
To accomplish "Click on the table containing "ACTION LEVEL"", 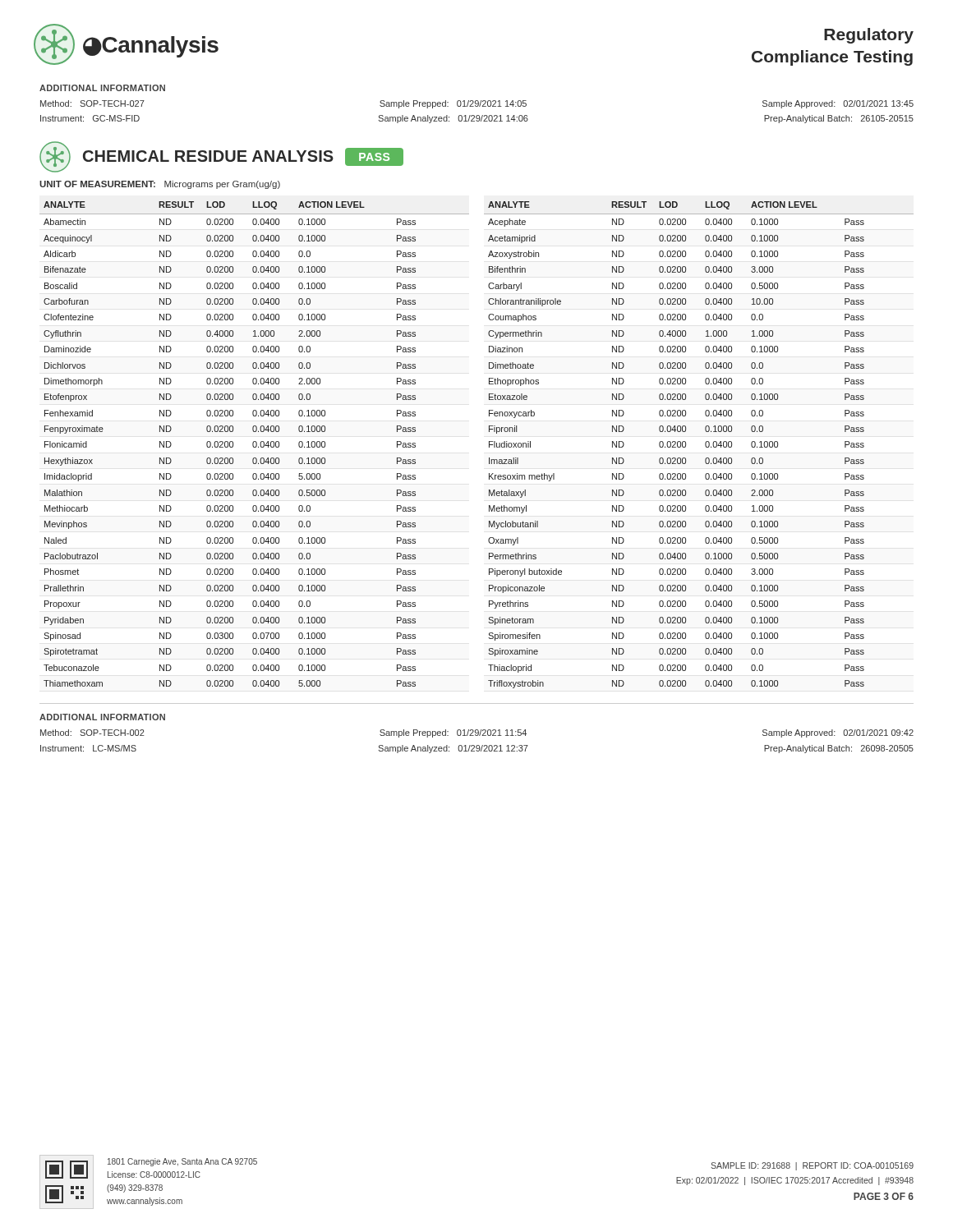I will [476, 440].
